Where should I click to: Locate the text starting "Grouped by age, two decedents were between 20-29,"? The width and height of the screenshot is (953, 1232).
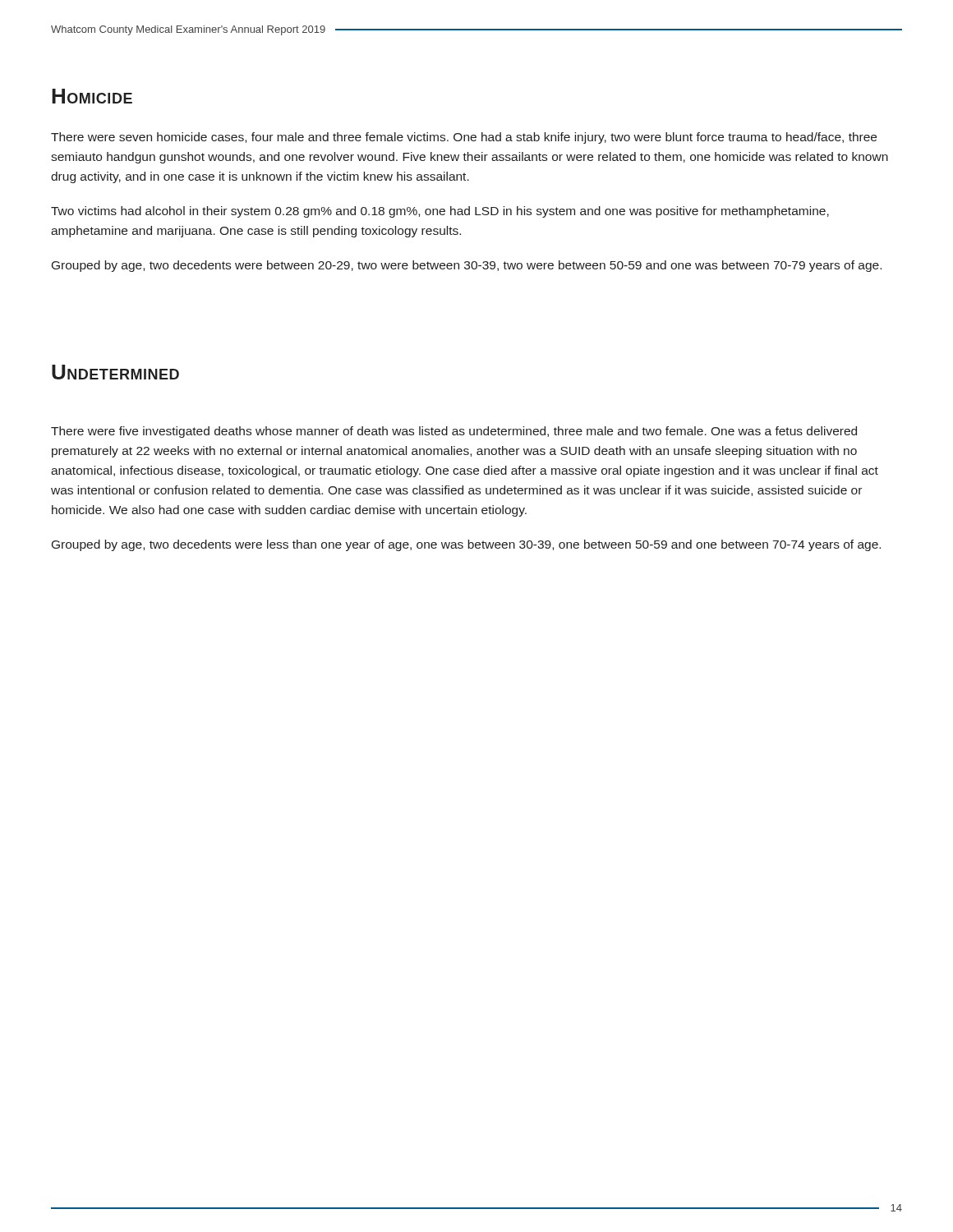point(467,265)
